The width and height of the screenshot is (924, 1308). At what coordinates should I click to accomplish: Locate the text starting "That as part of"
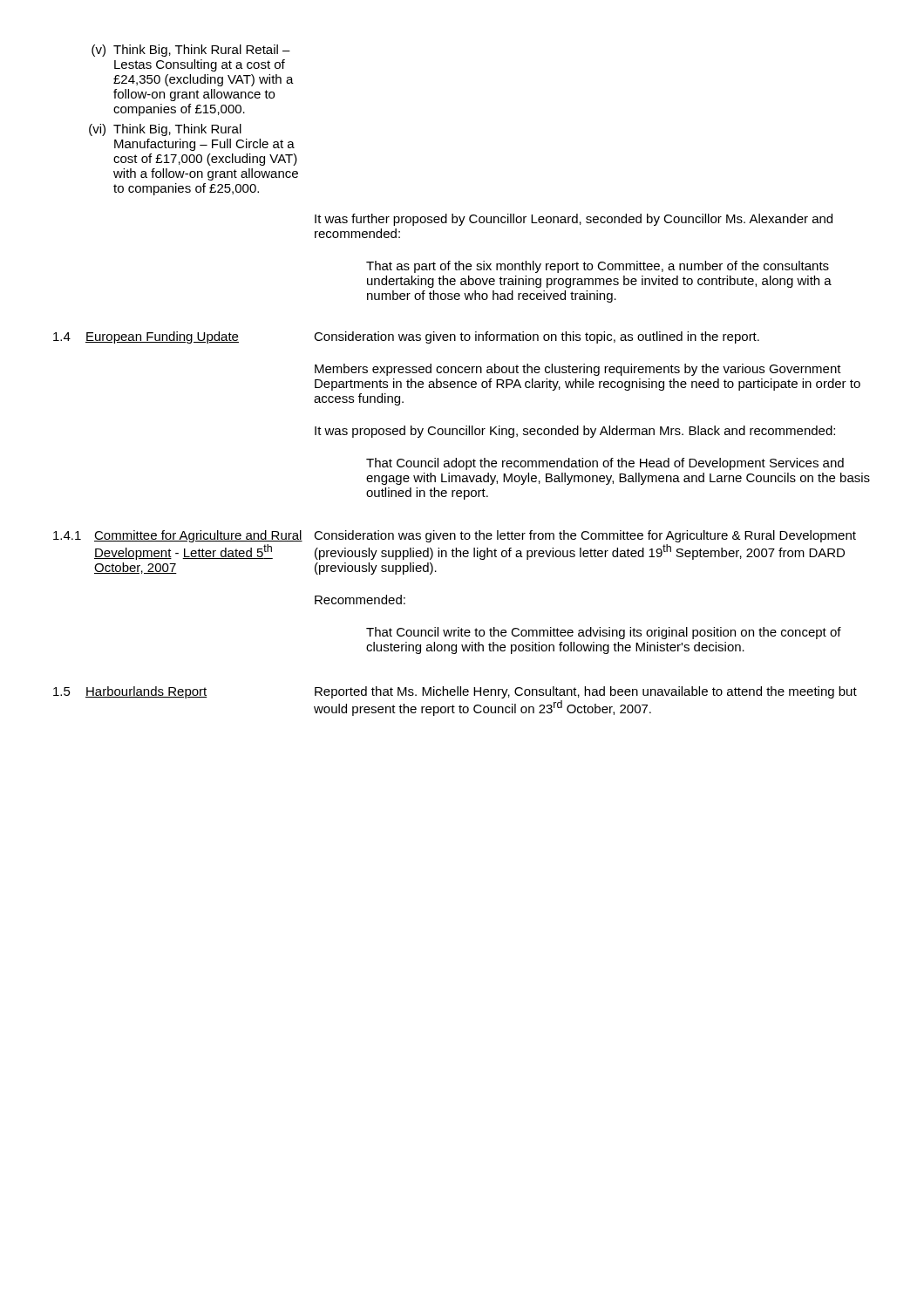pos(462,285)
